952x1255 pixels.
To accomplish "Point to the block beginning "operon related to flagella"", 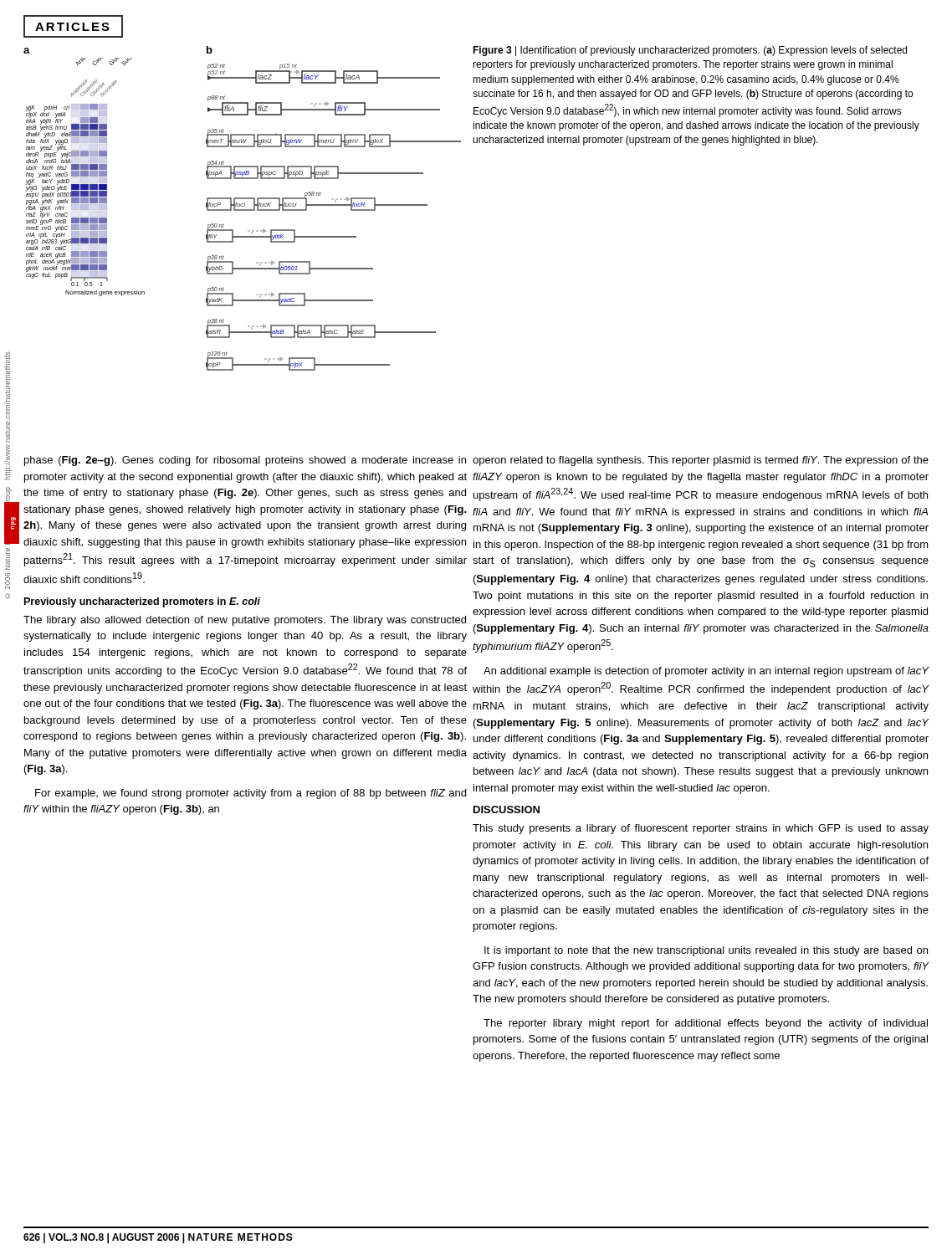I will 701,624.
